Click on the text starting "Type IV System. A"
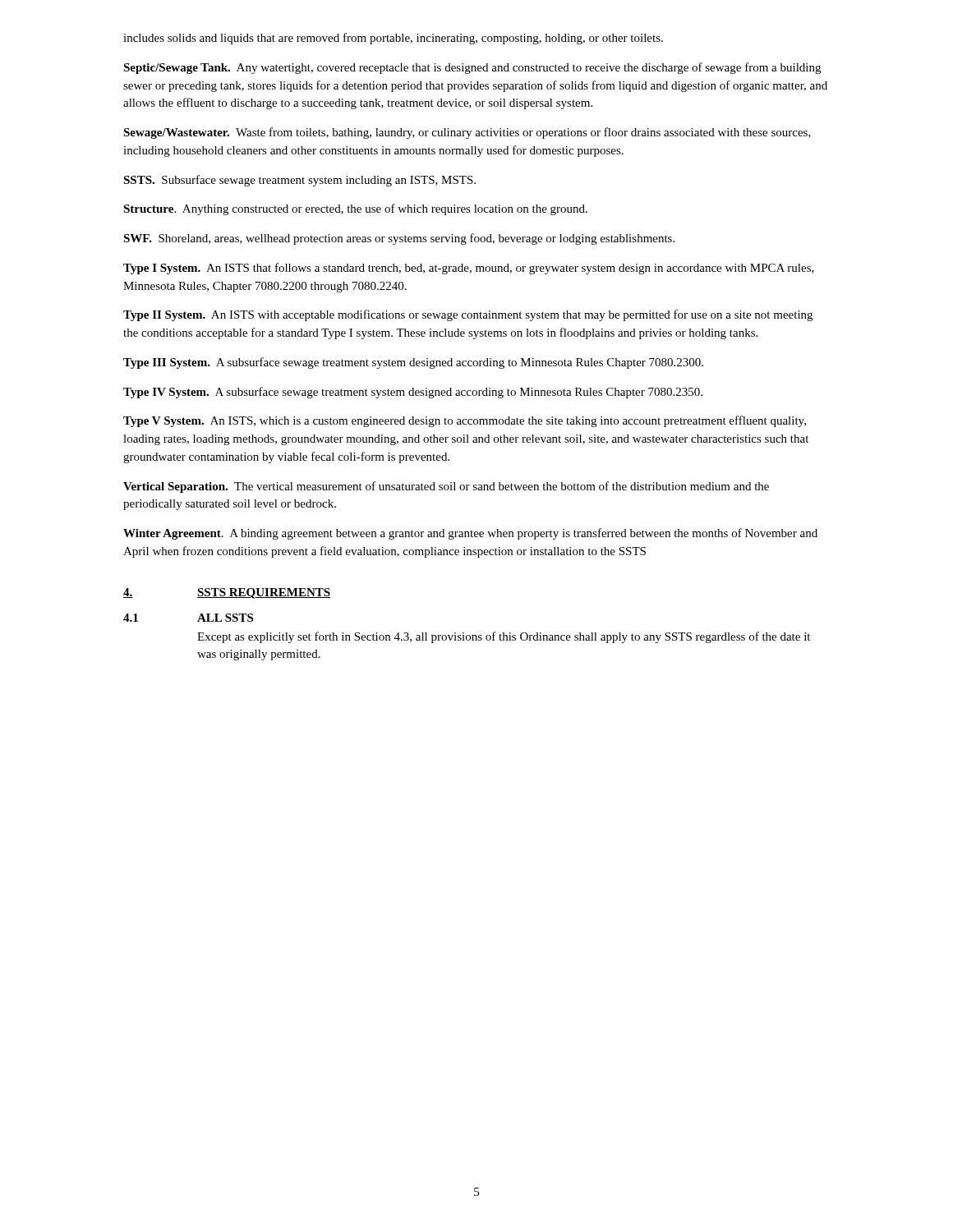This screenshot has height=1232, width=953. [413, 391]
